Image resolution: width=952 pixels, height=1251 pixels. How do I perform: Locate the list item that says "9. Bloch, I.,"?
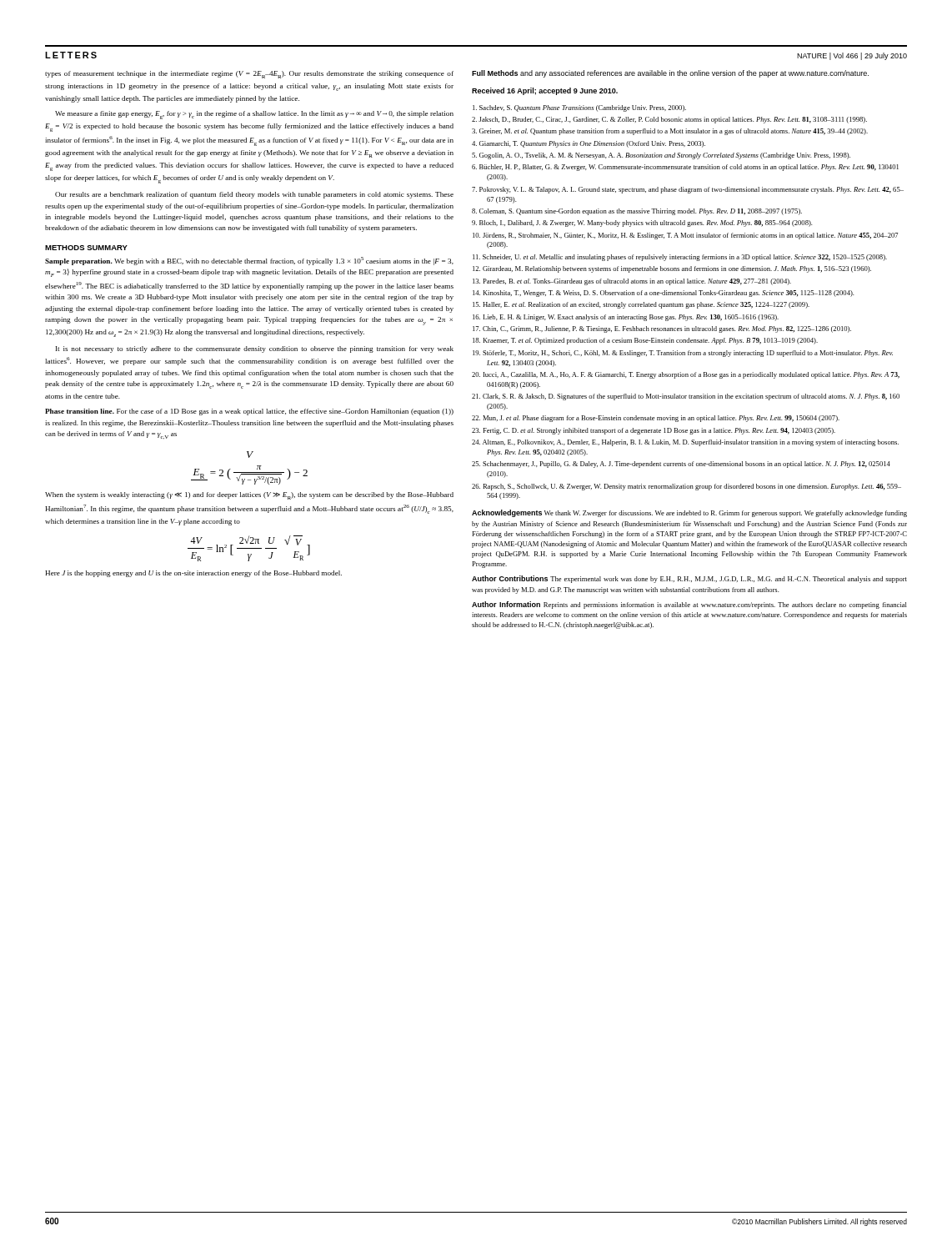click(642, 223)
